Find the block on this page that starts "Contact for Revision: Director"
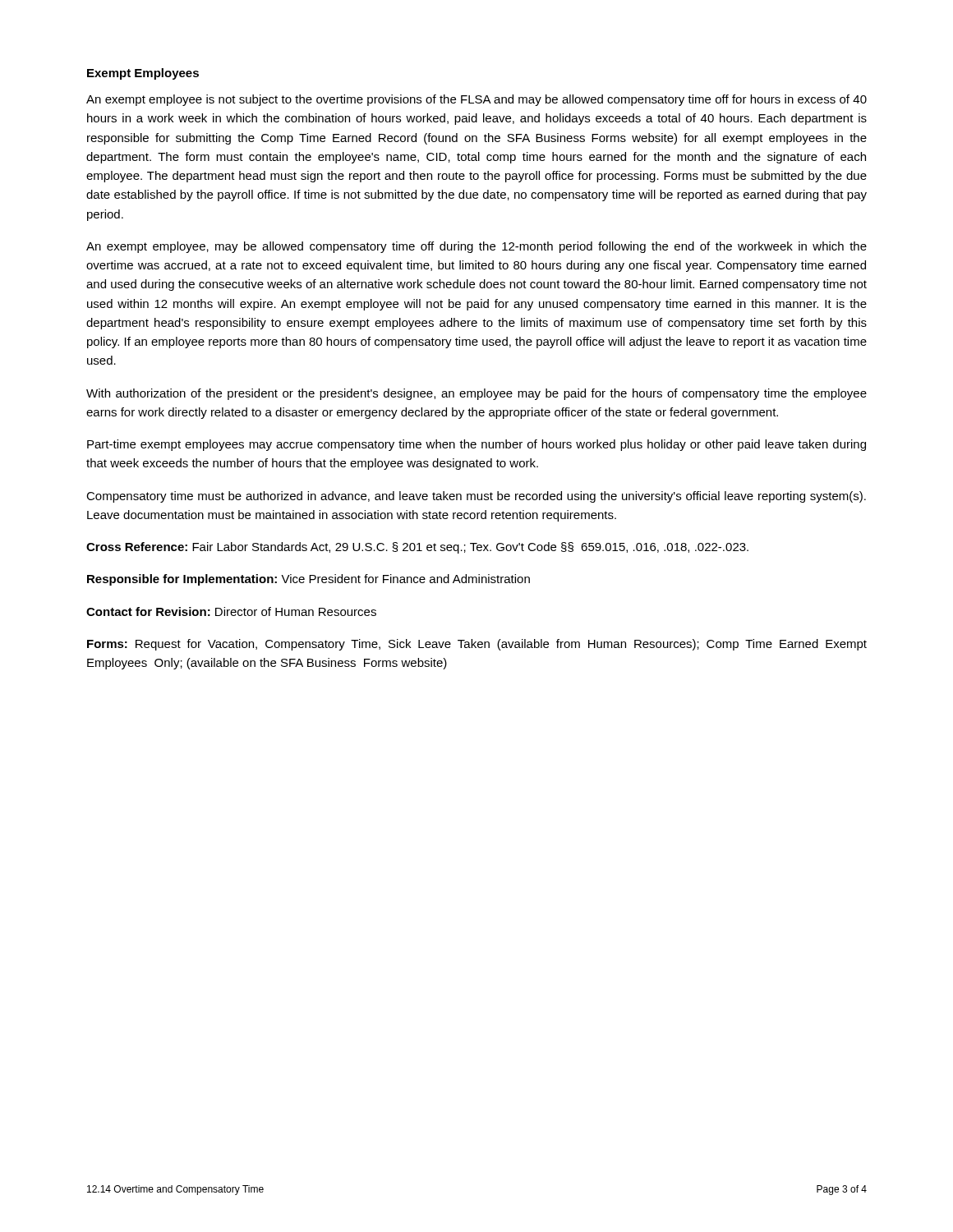The image size is (953, 1232). (x=231, y=611)
